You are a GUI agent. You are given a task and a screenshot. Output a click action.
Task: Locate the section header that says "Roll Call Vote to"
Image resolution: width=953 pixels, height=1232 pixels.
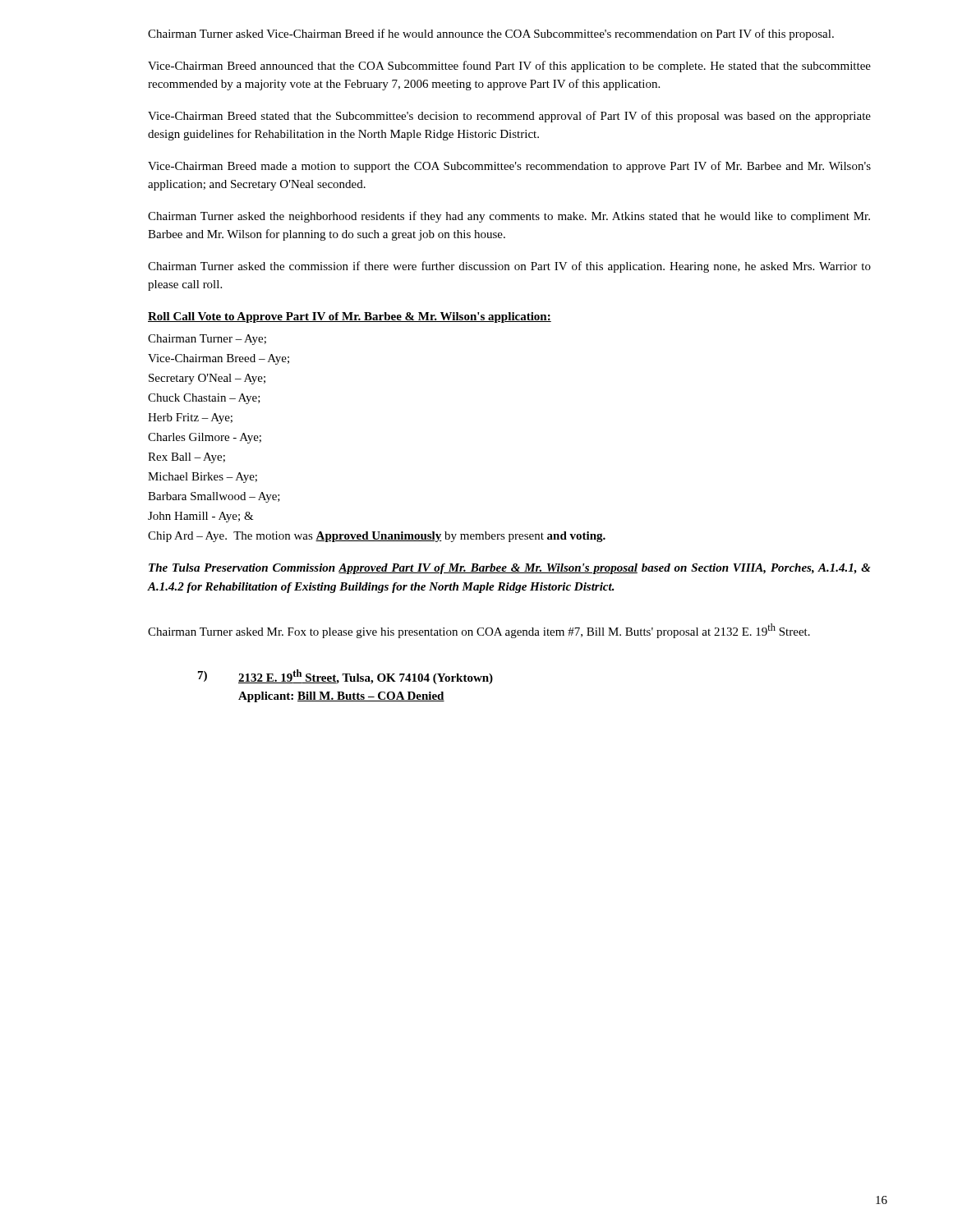point(349,316)
